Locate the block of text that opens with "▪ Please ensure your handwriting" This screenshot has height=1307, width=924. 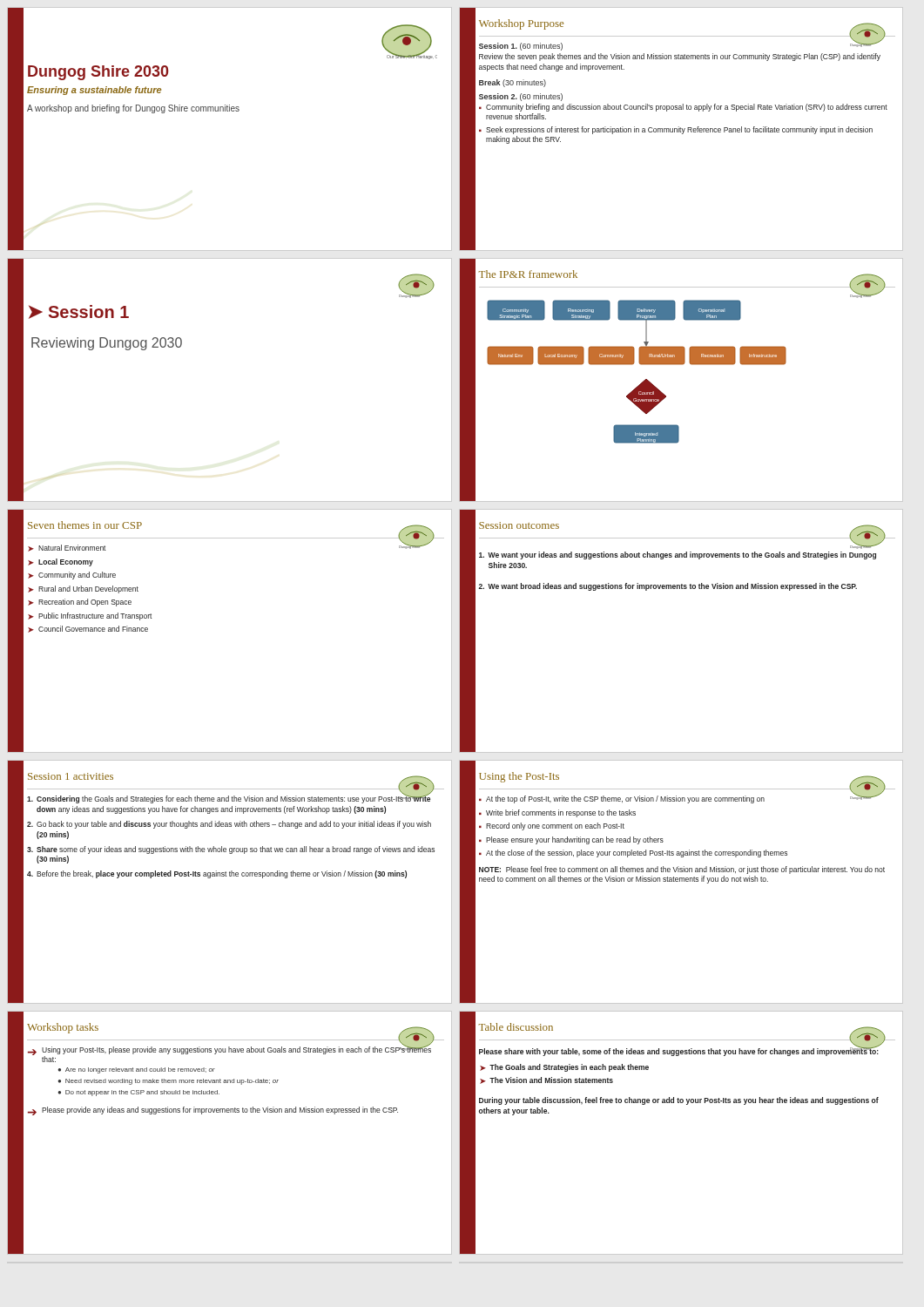click(571, 841)
